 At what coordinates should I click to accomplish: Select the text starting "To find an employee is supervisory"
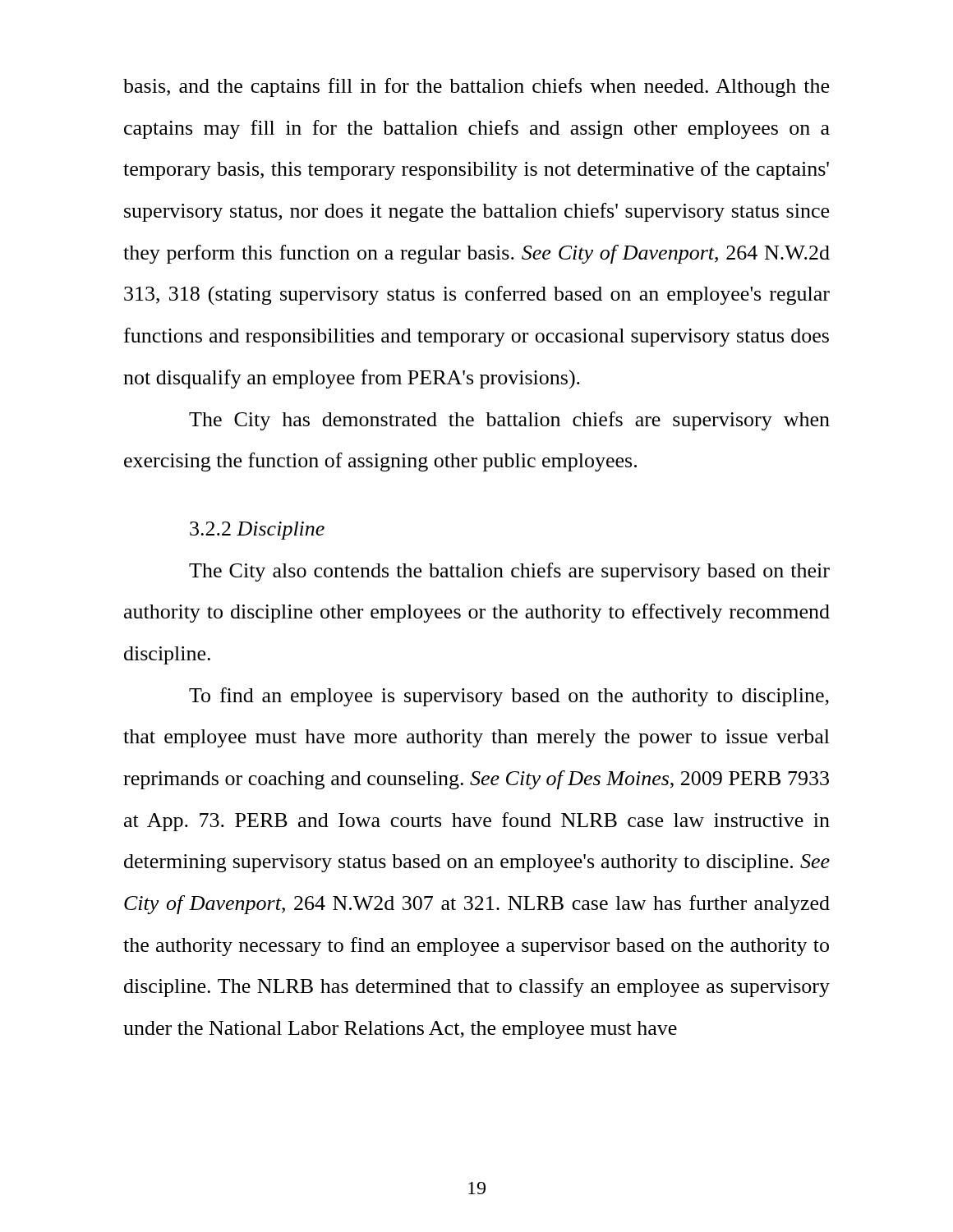click(x=476, y=862)
